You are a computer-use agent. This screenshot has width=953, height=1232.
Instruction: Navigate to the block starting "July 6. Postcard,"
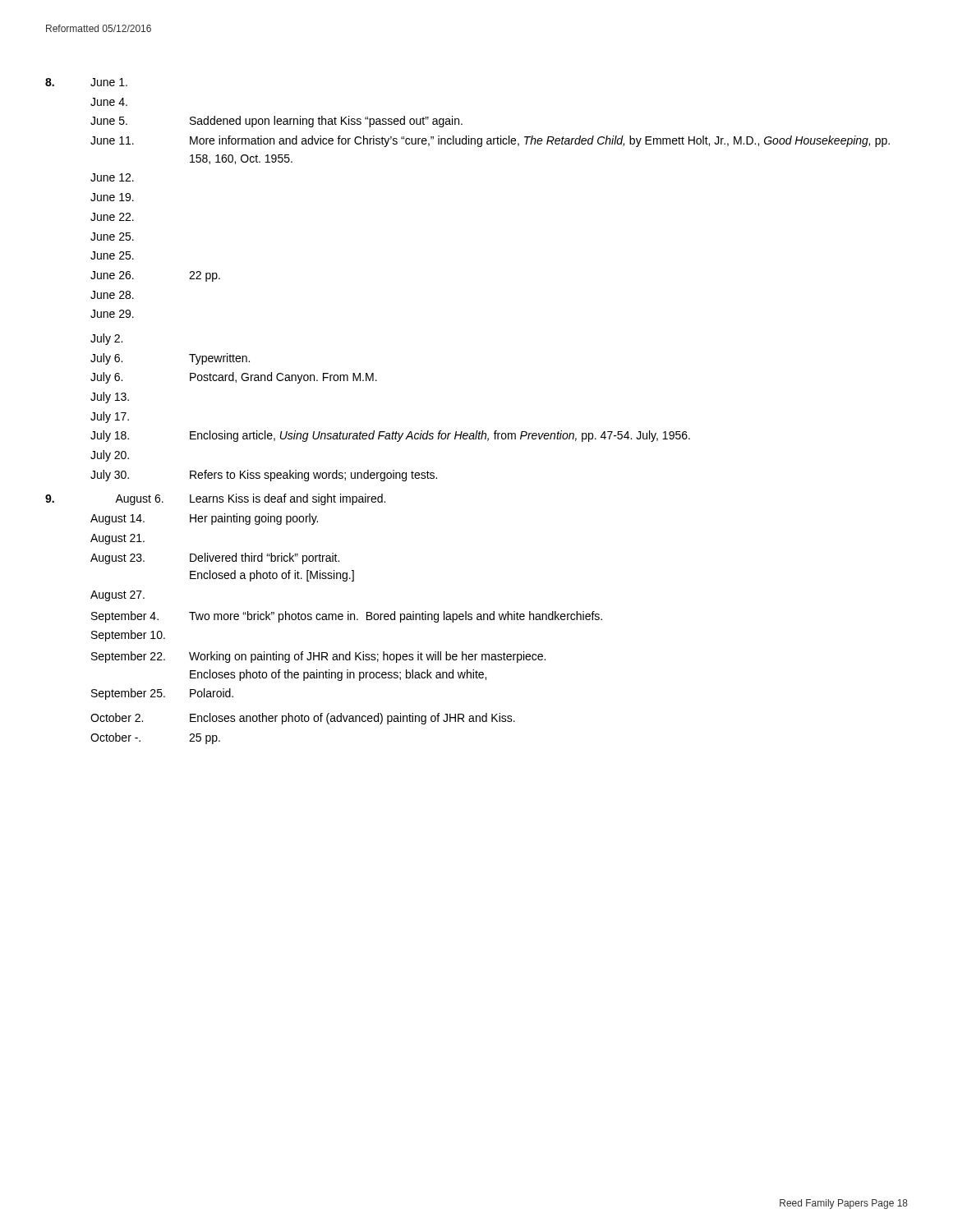pos(234,378)
